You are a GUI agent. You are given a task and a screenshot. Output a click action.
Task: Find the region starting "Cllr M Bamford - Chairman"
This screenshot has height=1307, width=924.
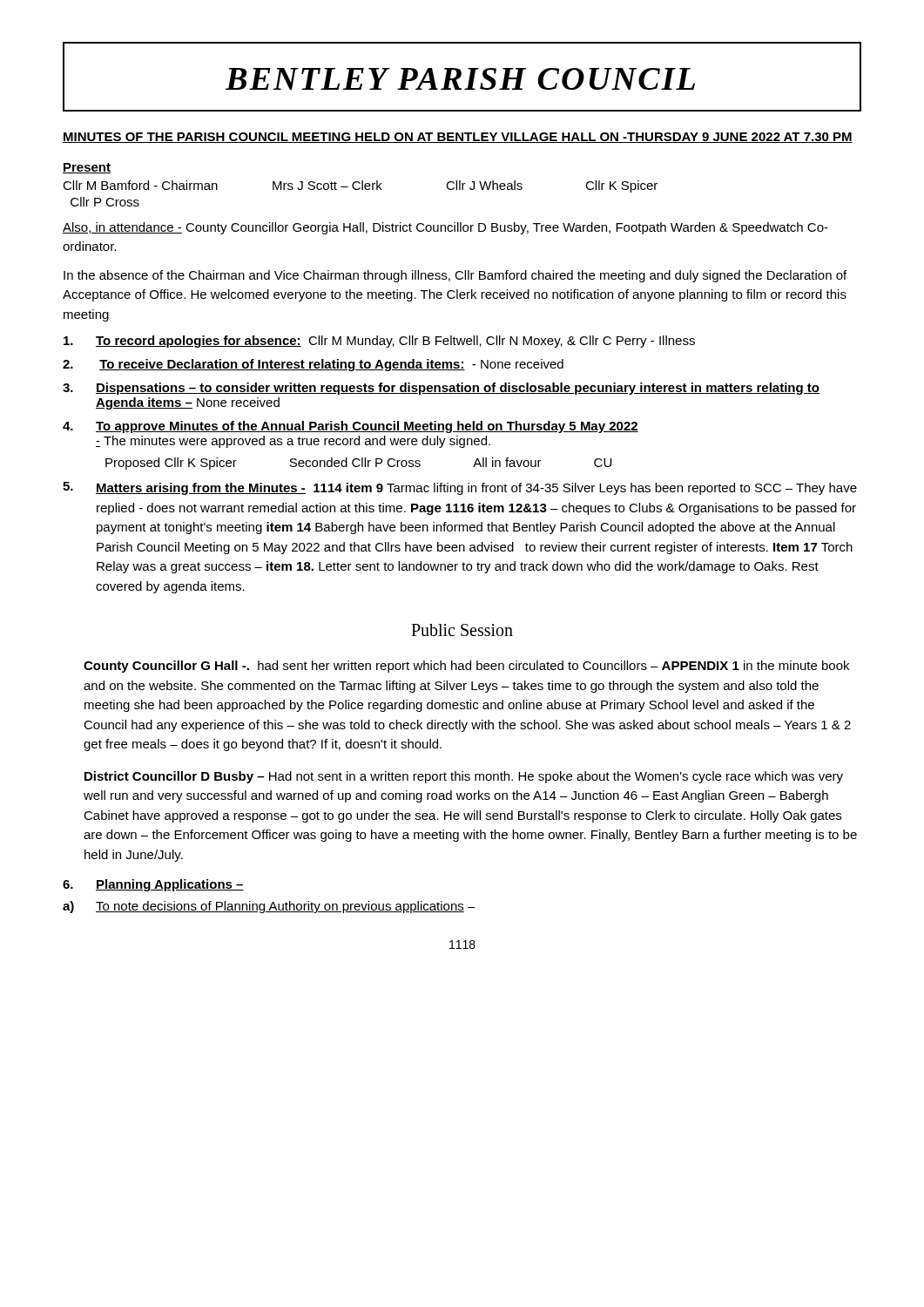[x=462, y=193]
